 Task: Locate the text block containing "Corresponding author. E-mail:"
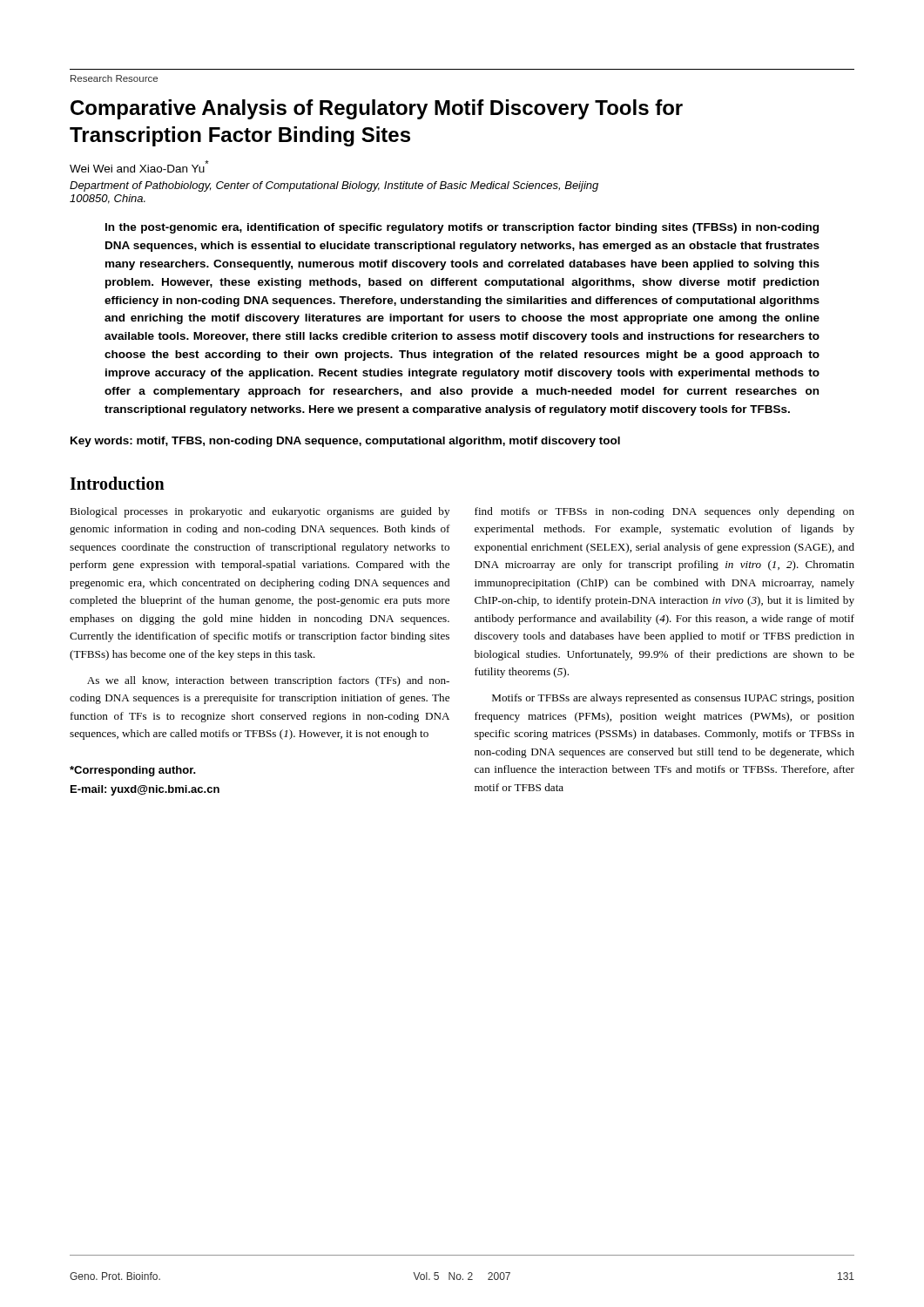145,779
